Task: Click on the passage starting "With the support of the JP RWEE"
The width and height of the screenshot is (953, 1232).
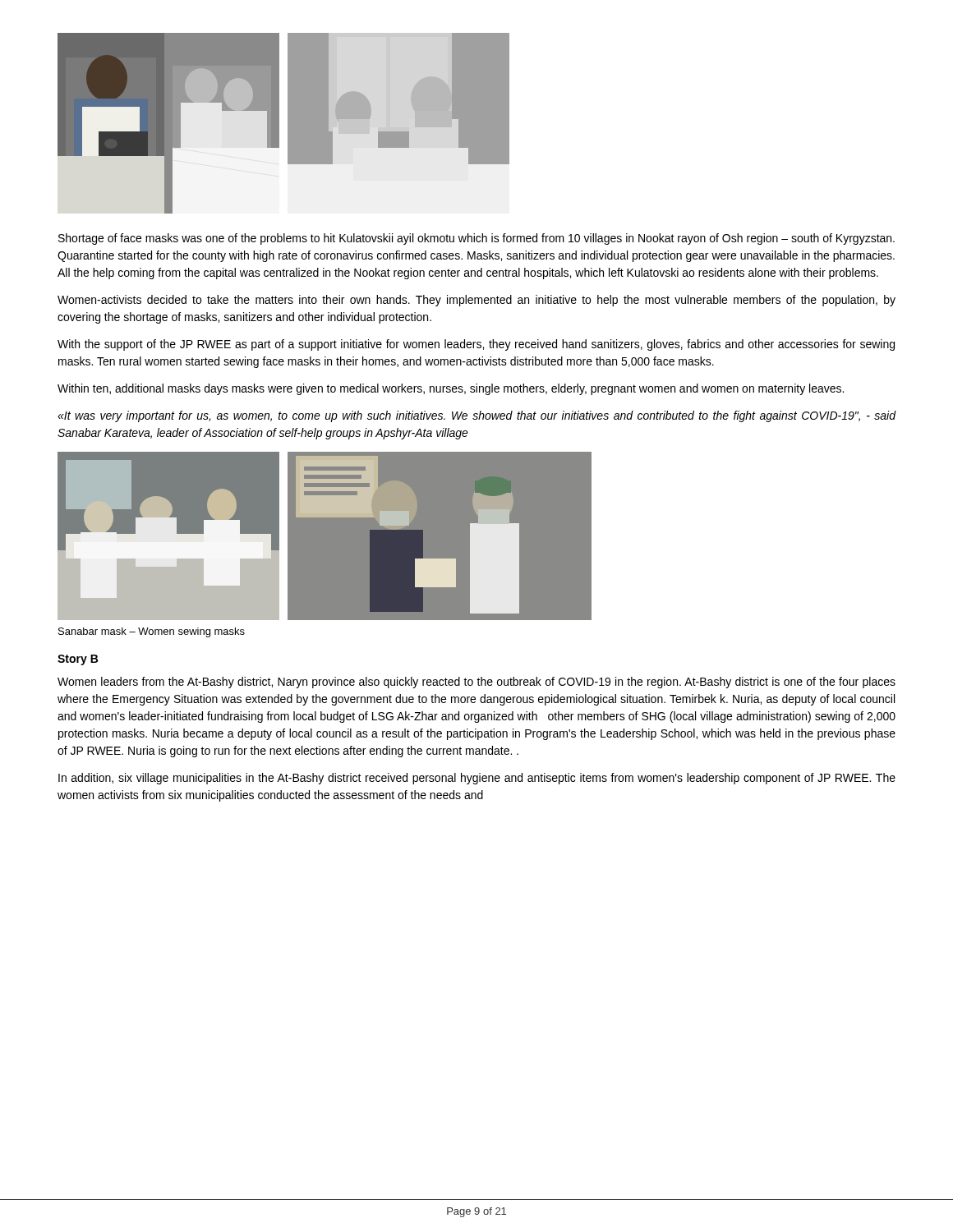Action: click(476, 353)
